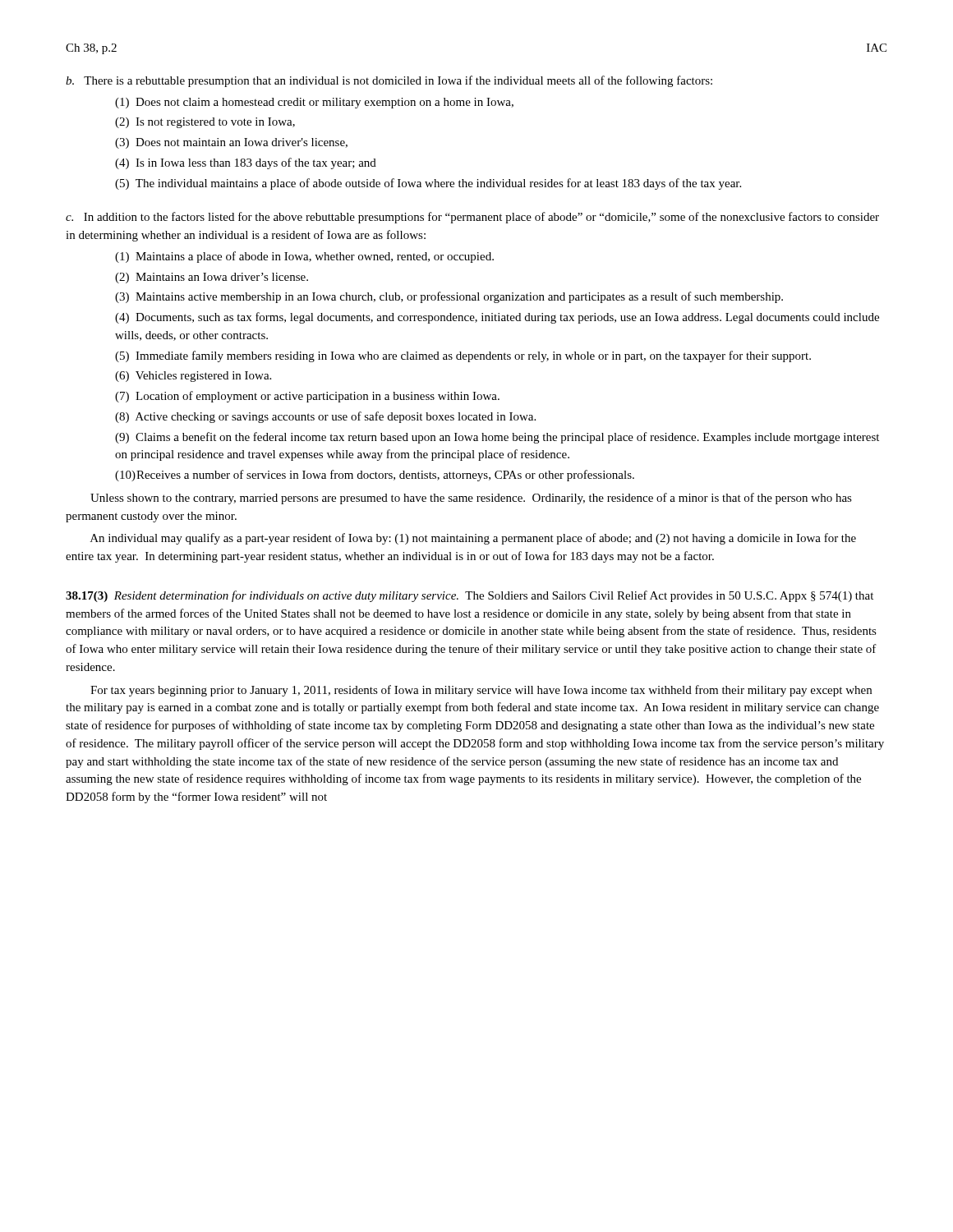The width and height of the screenshot is (953, 1232).
Task: Navigate to the text starting "(4) Documents, such"
Action: pyautogui.click(x=501, y=327)
